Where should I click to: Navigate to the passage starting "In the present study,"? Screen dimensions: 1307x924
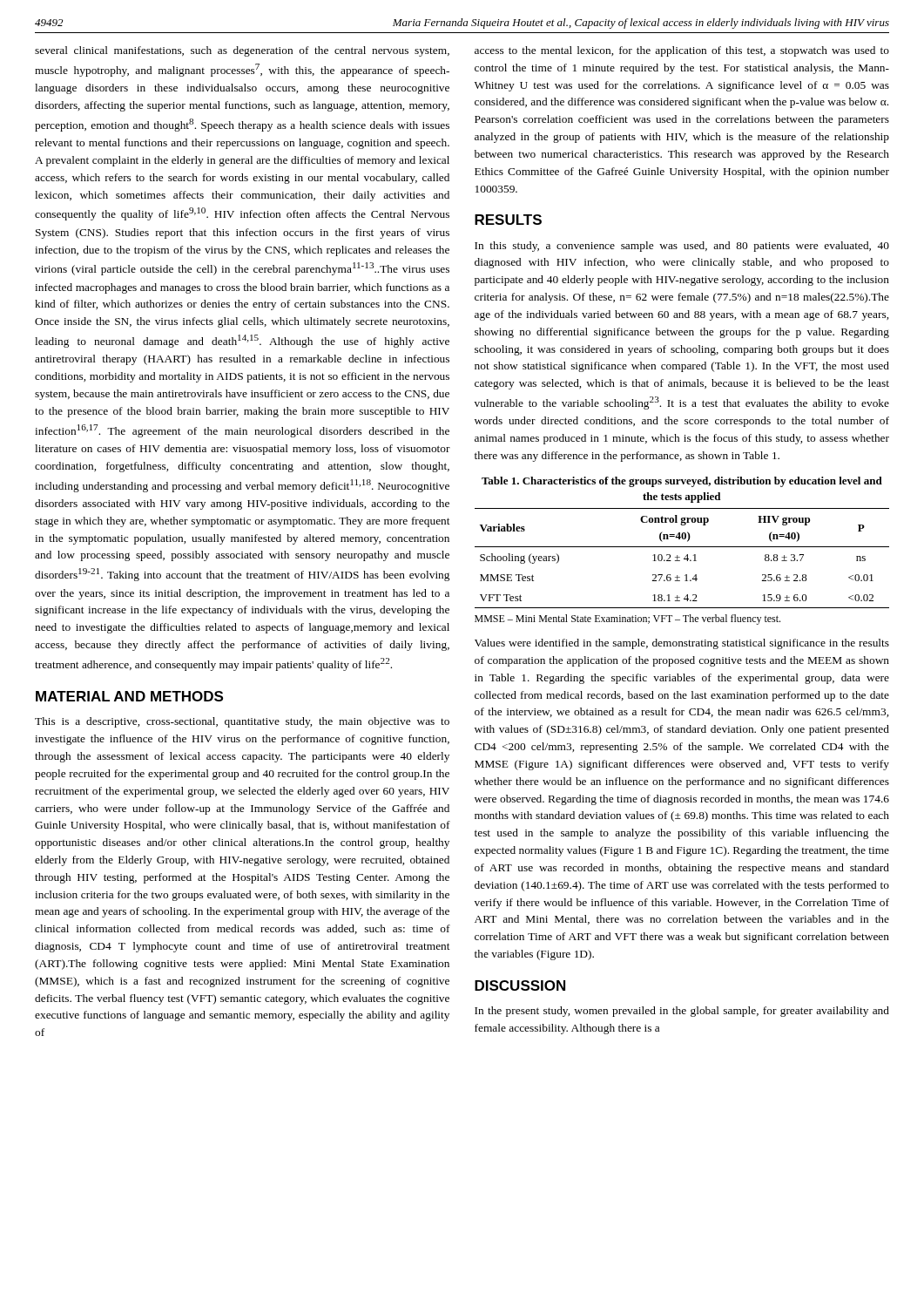[682, 1019]
